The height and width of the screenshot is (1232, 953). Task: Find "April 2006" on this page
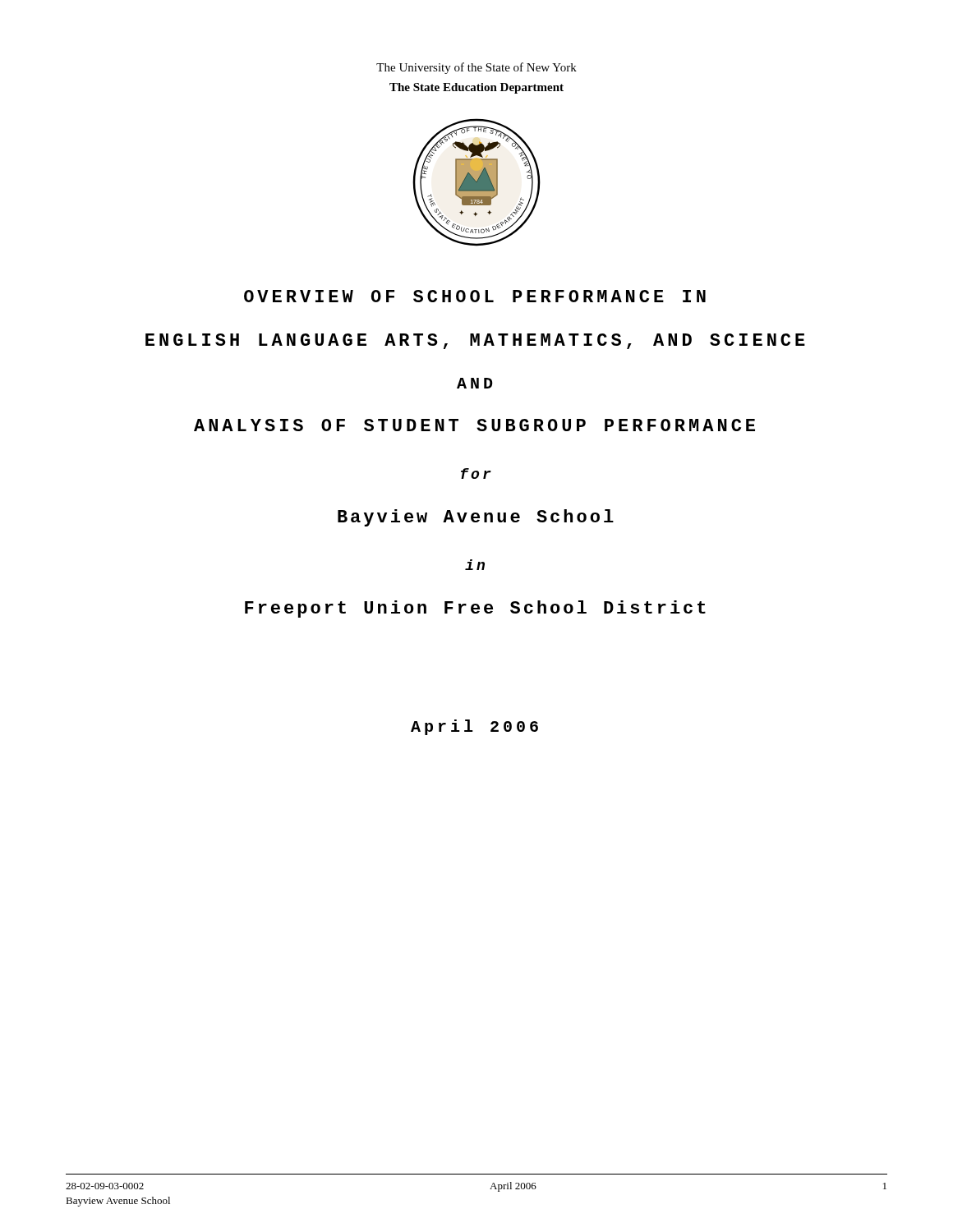click(476, 727)
